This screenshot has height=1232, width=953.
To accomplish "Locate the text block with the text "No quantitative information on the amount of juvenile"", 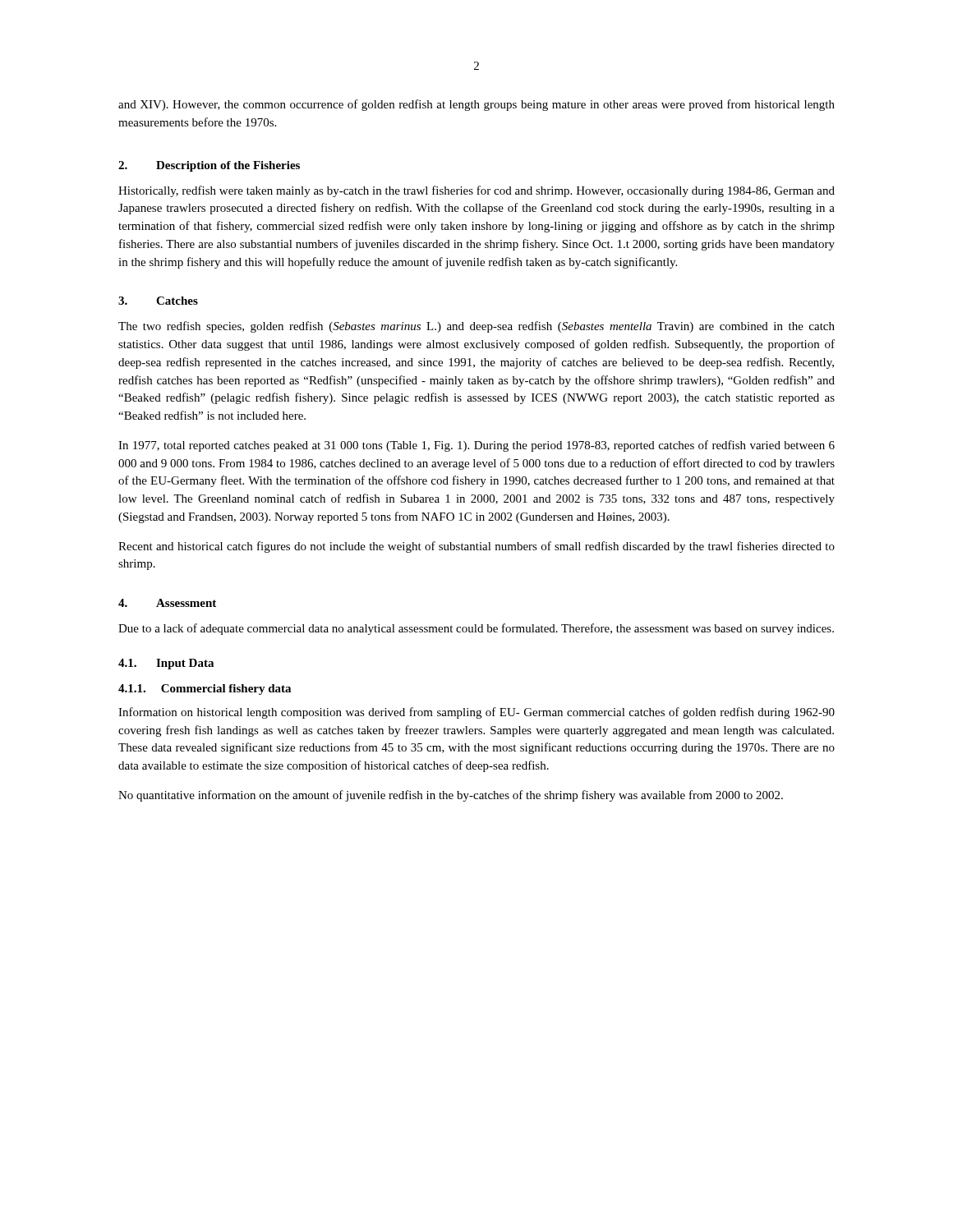I will point(451,795).
